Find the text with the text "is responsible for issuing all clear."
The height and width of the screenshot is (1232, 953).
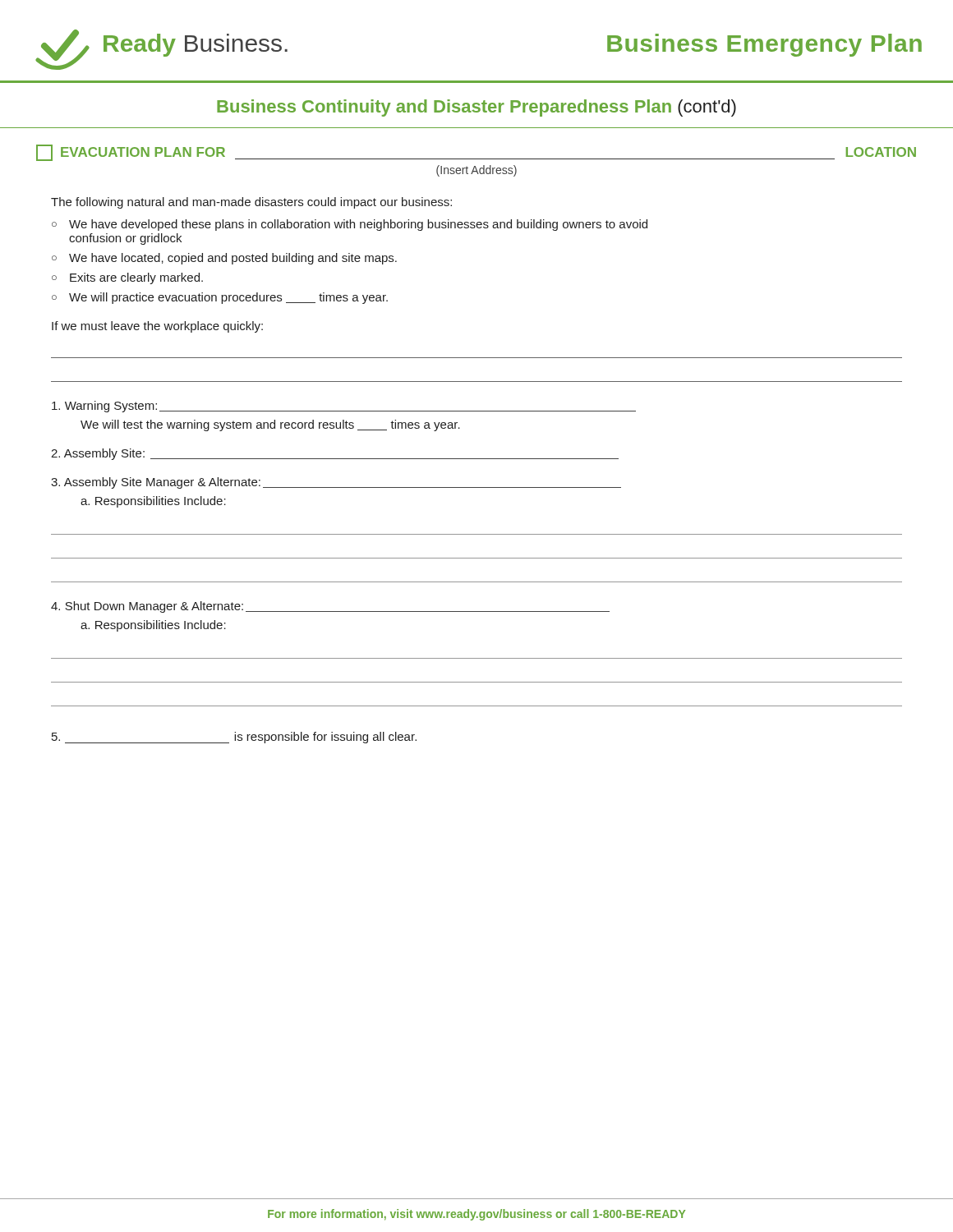pyautogui.click(x=234, y=735)
